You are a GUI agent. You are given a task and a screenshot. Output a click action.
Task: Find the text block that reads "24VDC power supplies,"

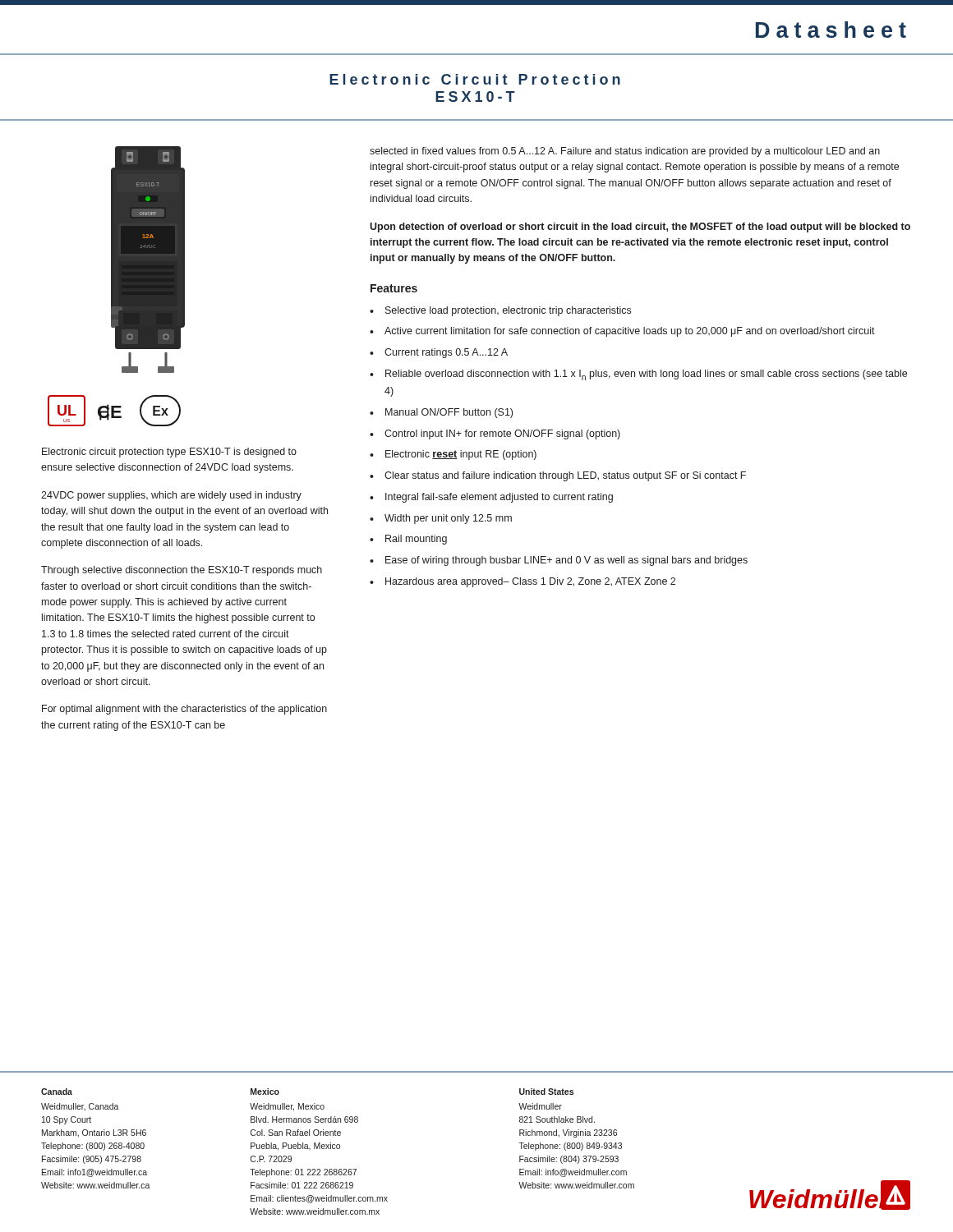coord(185,519)
